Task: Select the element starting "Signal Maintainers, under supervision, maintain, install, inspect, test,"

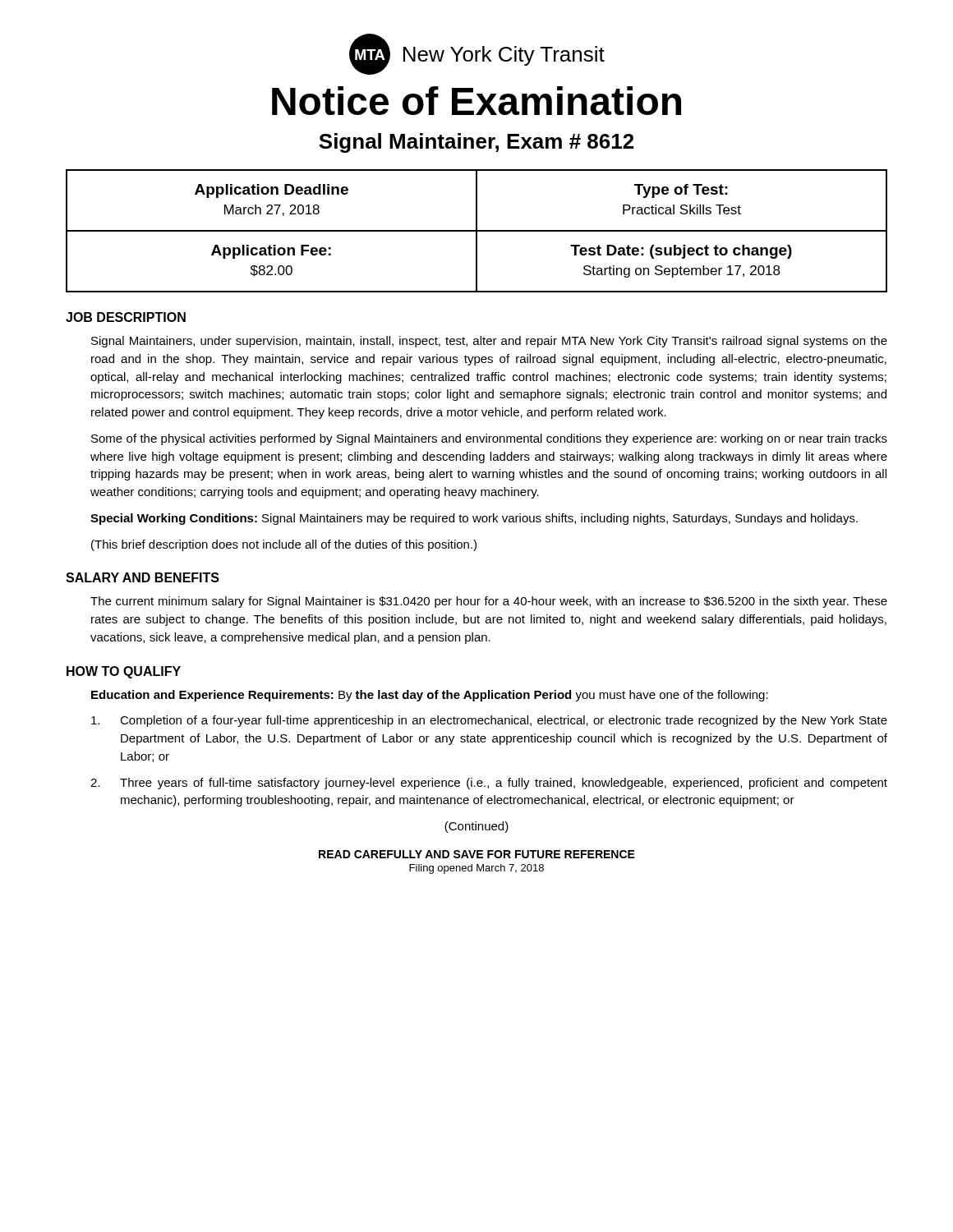Action: [x=489, y=376]
